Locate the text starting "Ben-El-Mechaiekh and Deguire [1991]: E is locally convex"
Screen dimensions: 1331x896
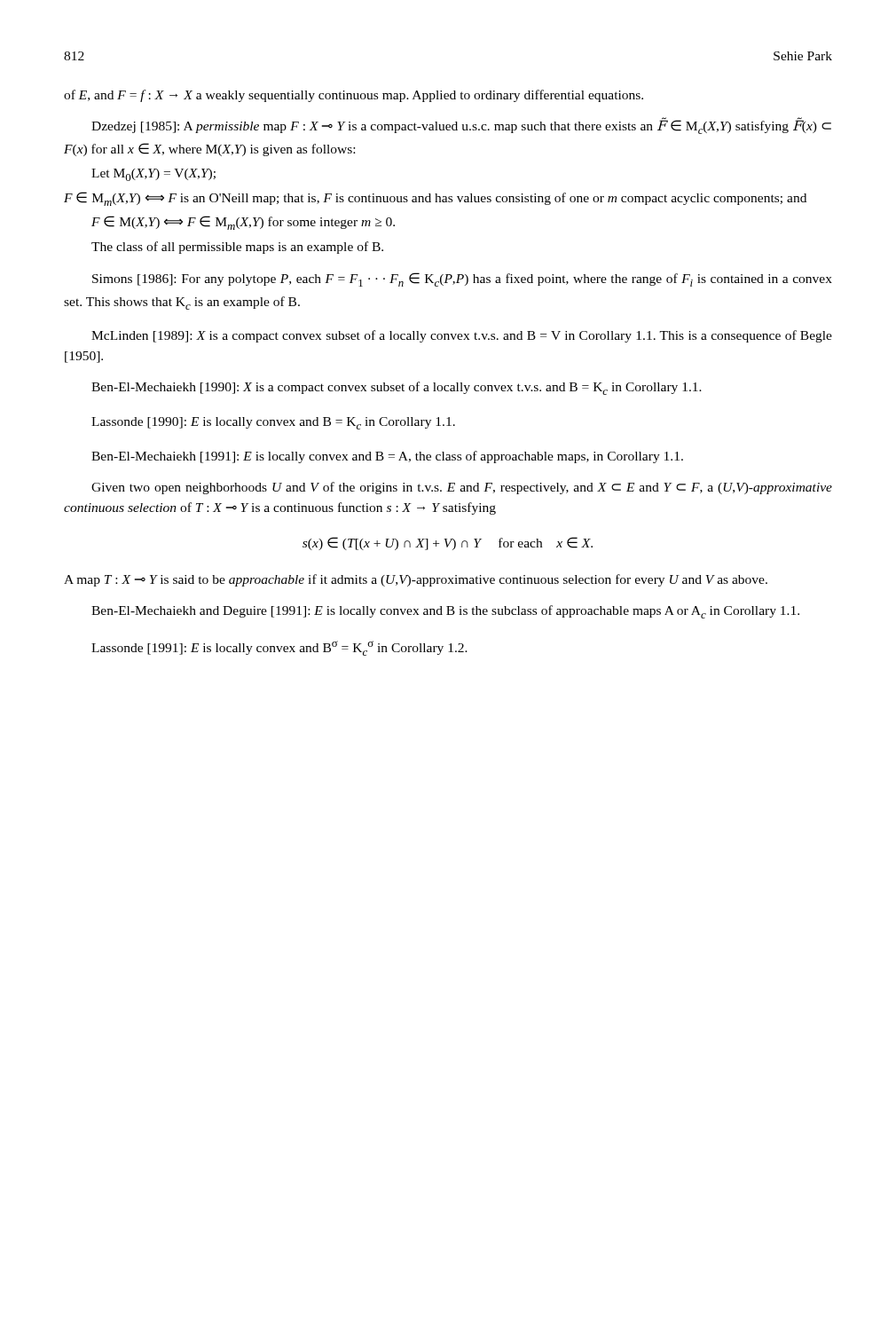click(446, 612)
